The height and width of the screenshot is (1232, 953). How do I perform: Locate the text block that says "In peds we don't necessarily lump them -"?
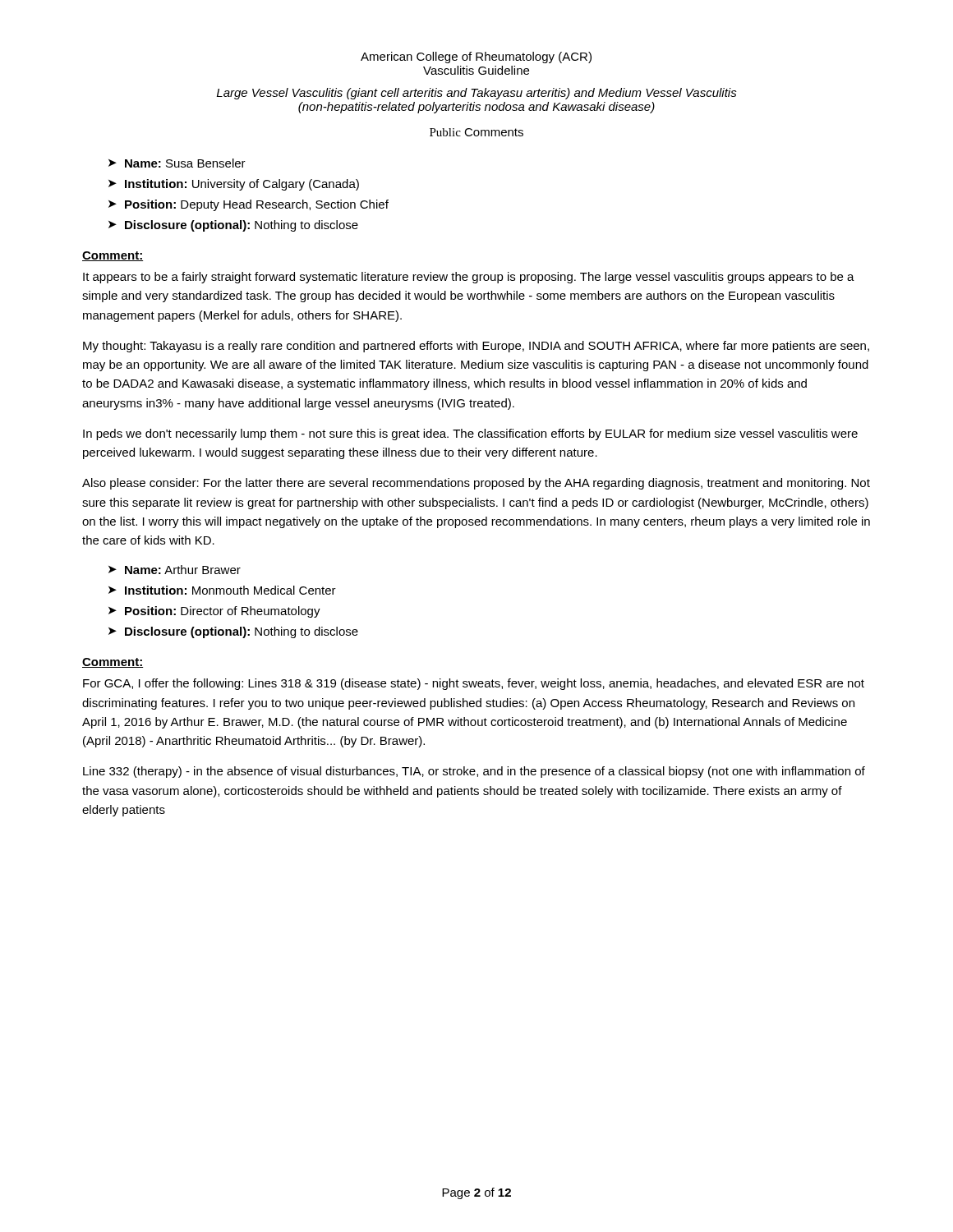tap(470, 443)
